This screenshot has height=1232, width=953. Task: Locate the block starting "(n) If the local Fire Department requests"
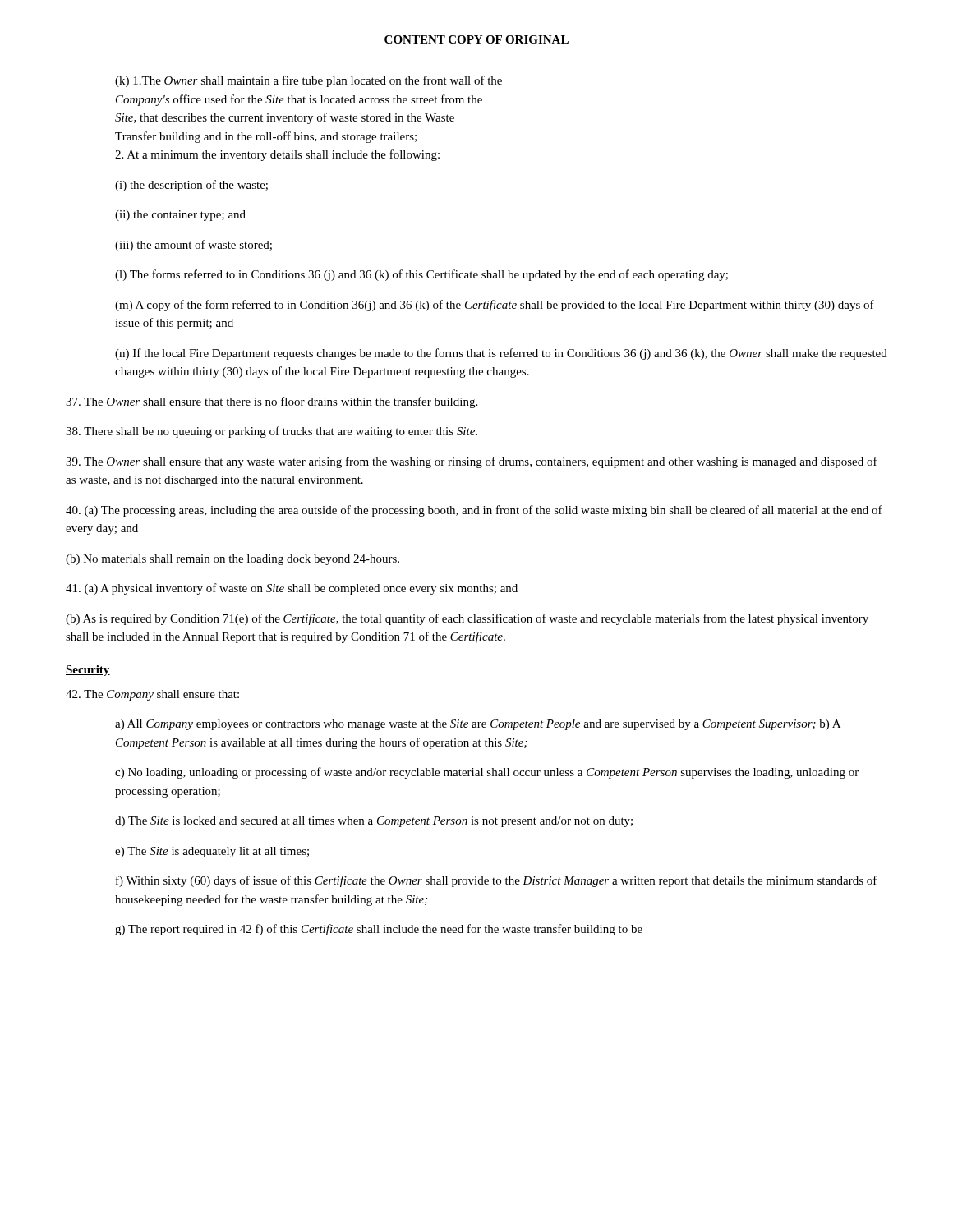pyautogui.click(x=501, y=362)
